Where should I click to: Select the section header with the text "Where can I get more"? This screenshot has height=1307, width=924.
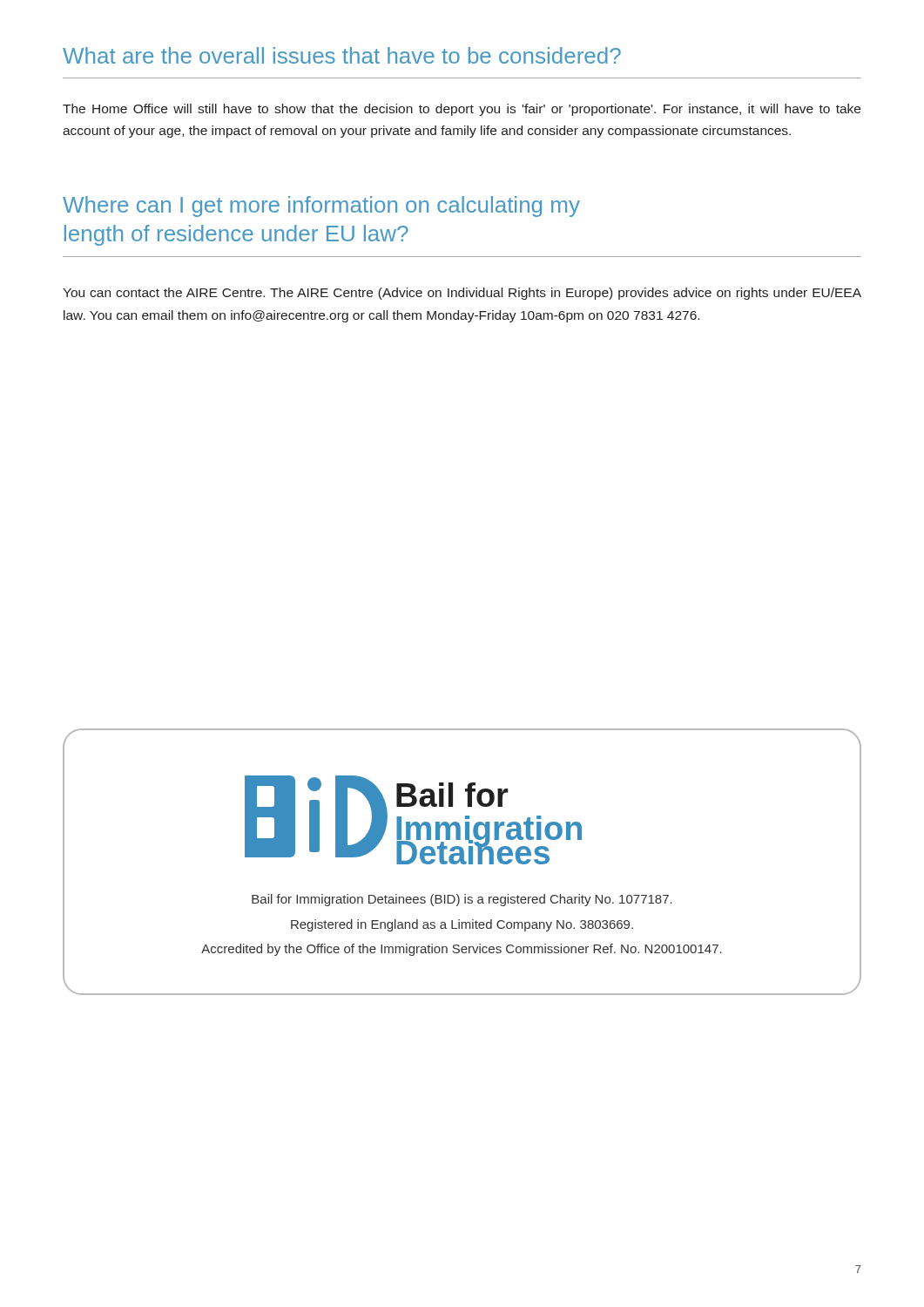321,219
